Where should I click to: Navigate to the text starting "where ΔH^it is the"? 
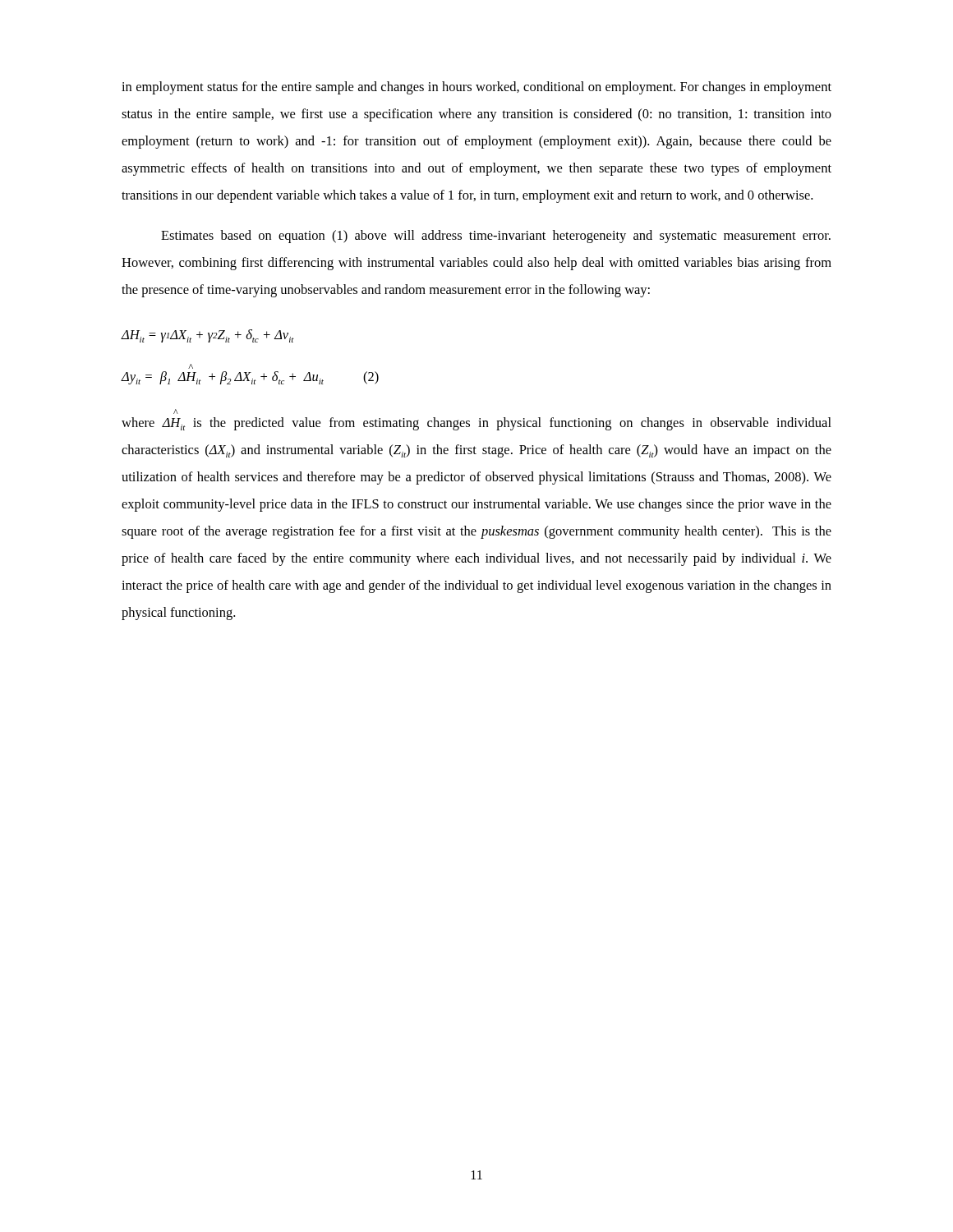click(476, 517)
